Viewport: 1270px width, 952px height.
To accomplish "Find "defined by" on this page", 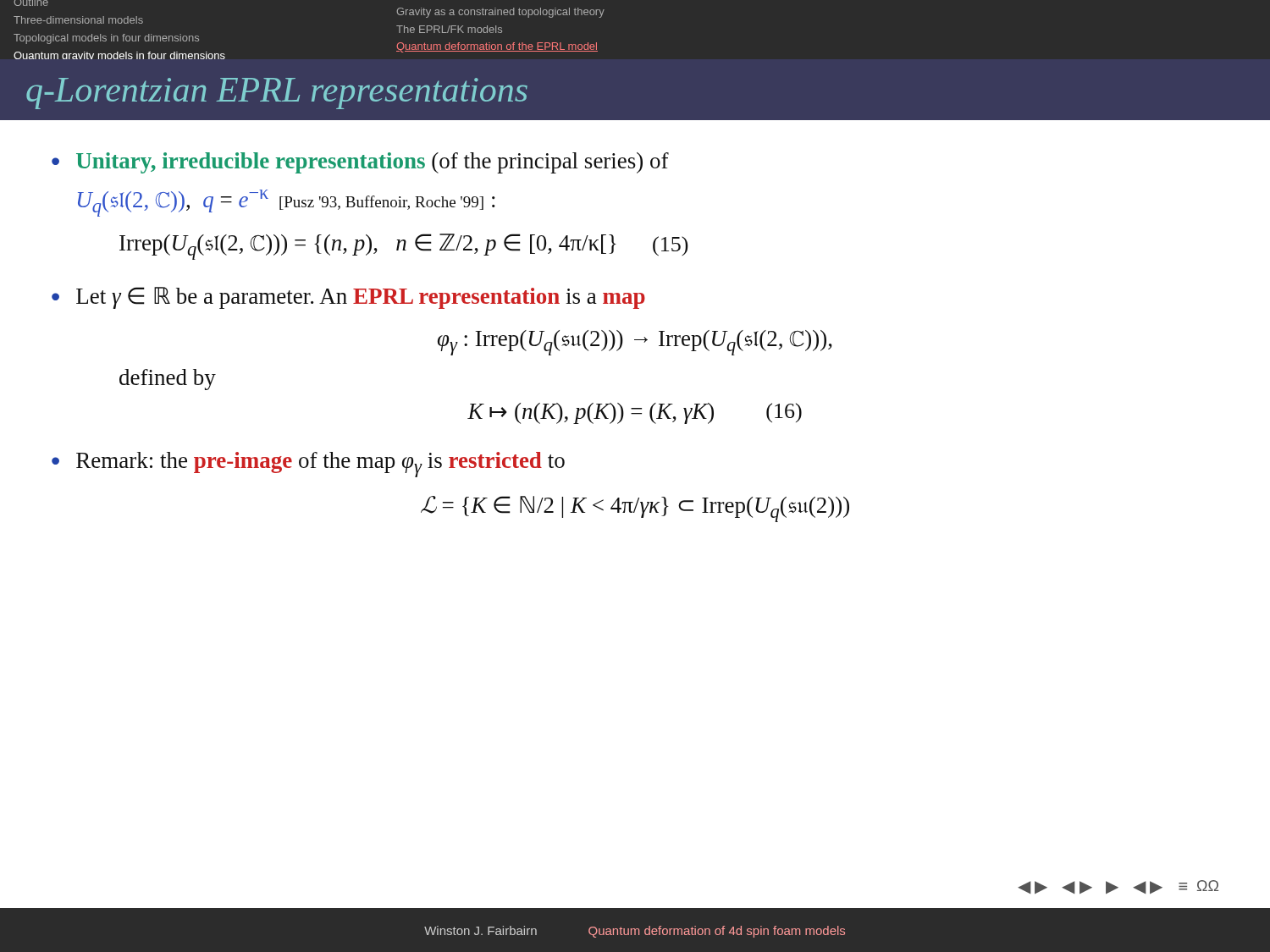I will [167, 377].
